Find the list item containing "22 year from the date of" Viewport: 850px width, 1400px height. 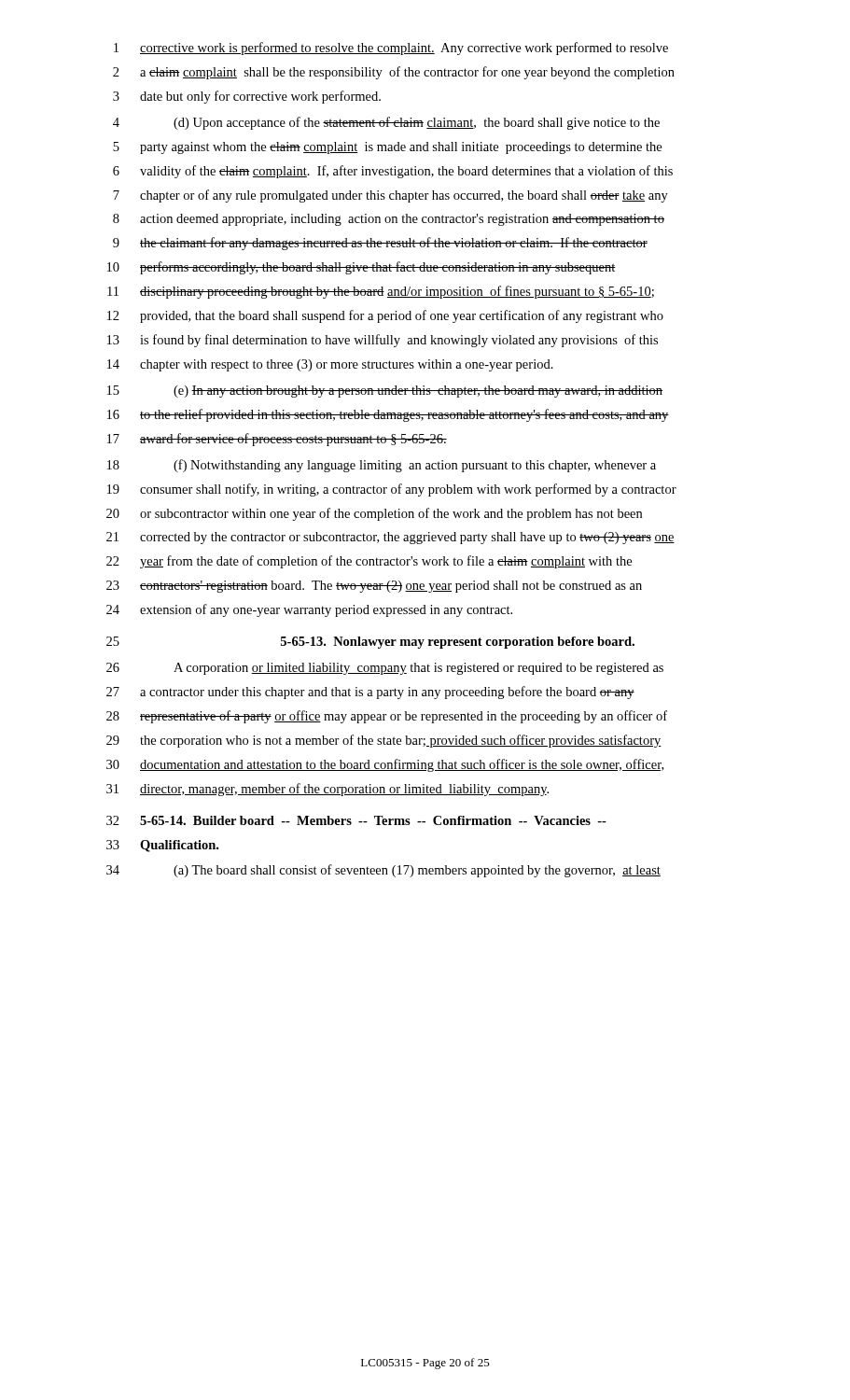(434, 562)
